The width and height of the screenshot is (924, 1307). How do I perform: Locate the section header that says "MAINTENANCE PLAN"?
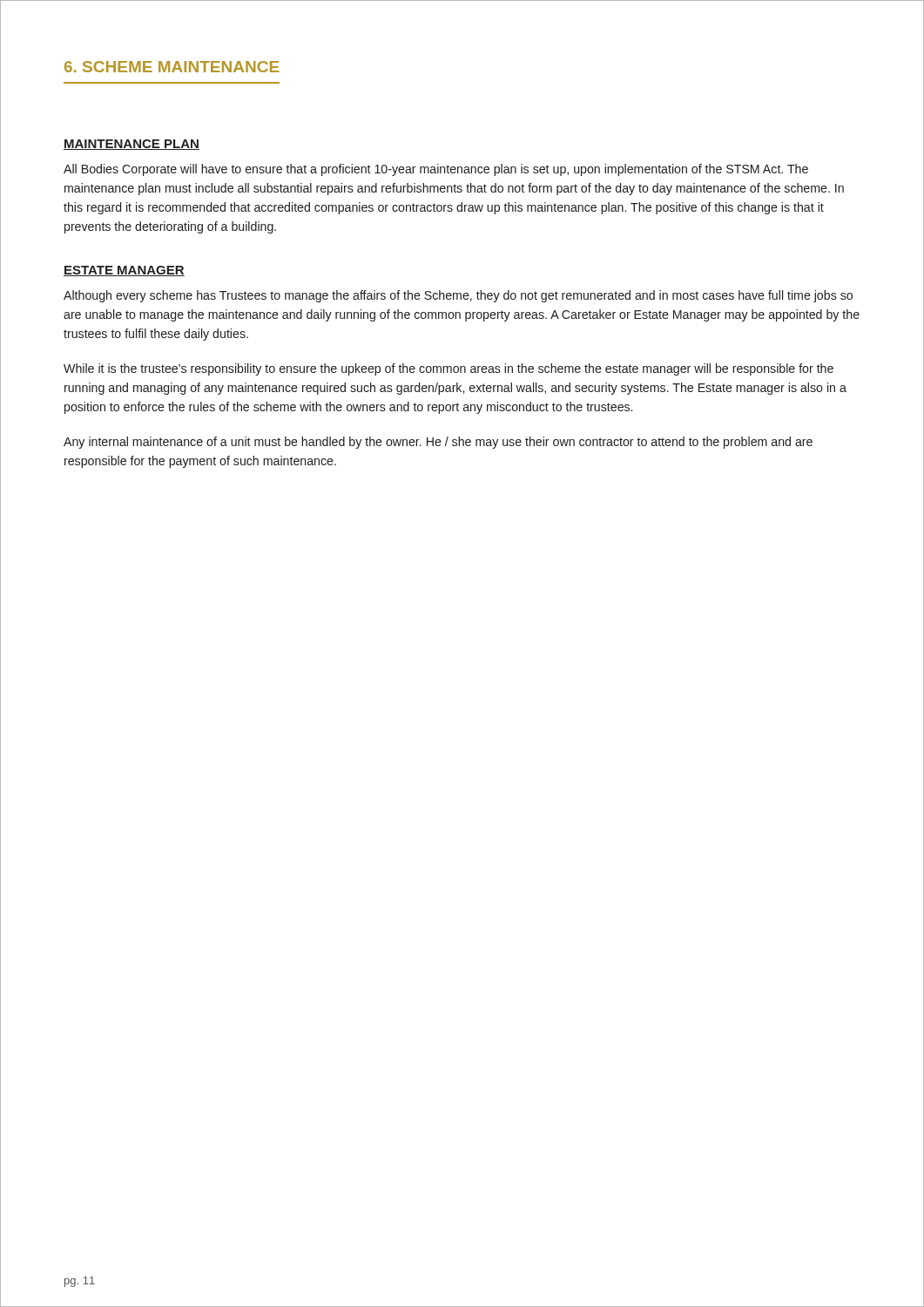coord(132,145)
